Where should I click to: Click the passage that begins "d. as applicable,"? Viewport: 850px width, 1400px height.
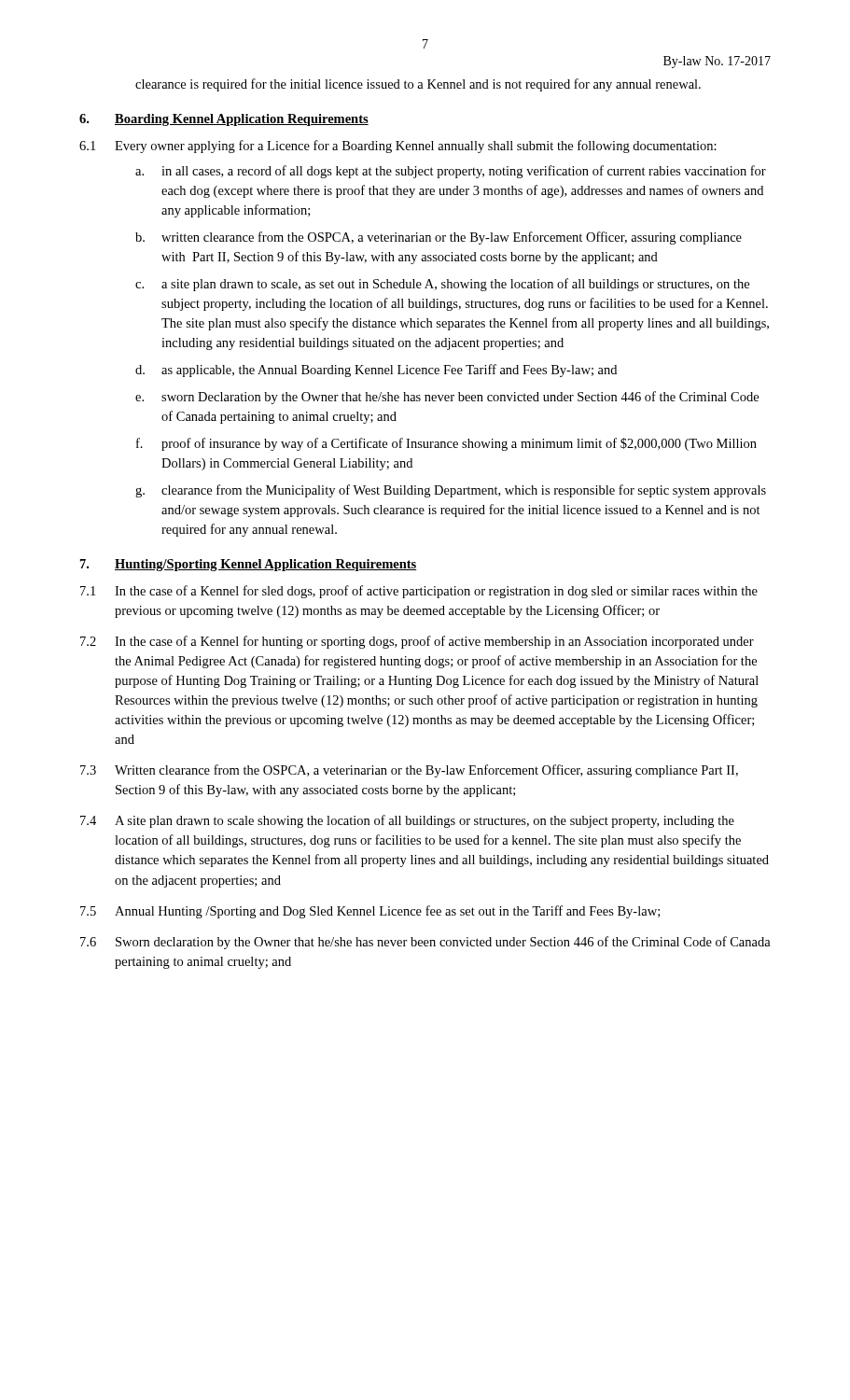(376, 370)
